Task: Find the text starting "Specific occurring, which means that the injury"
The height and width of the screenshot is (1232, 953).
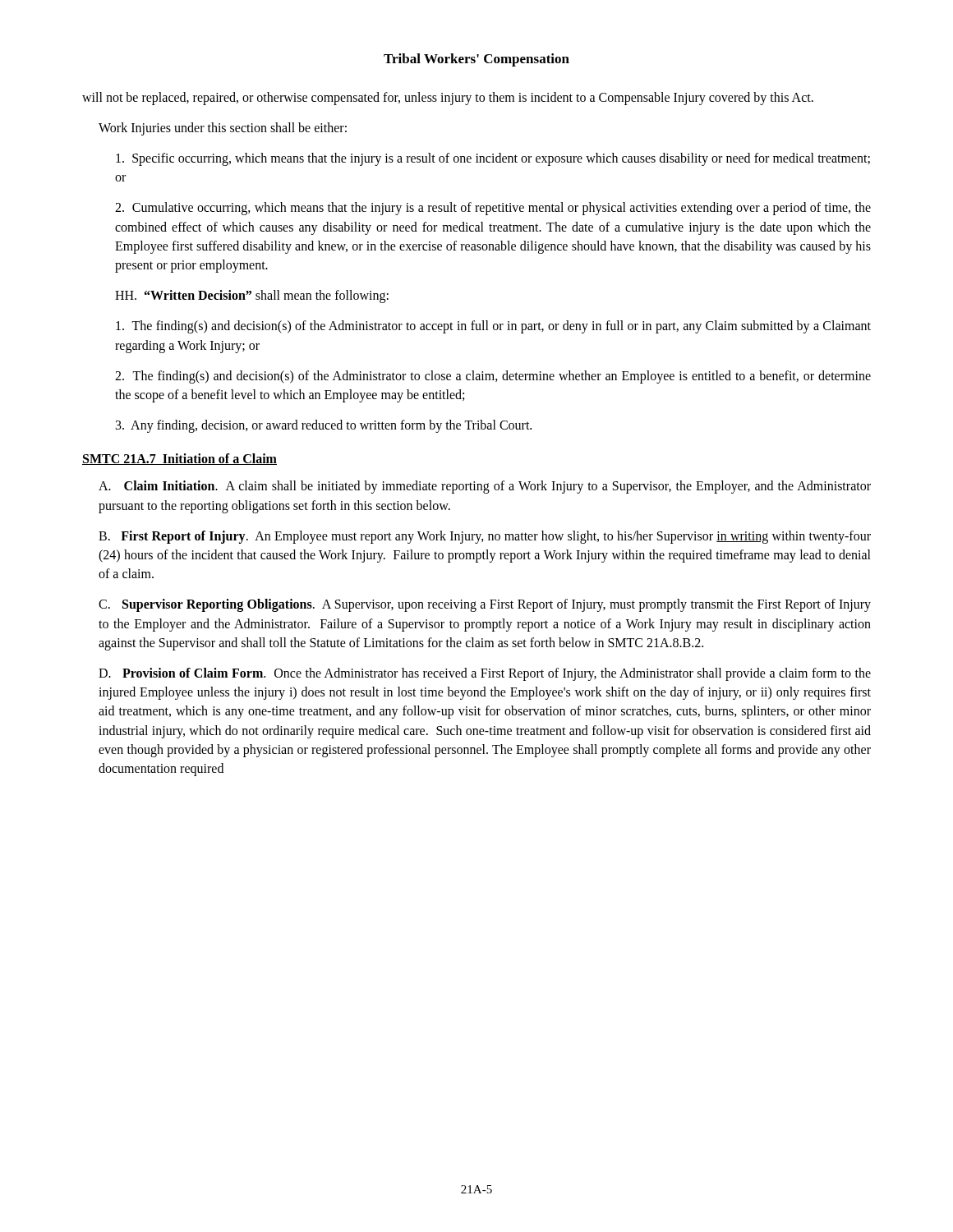Action: (x=493, y=168)
